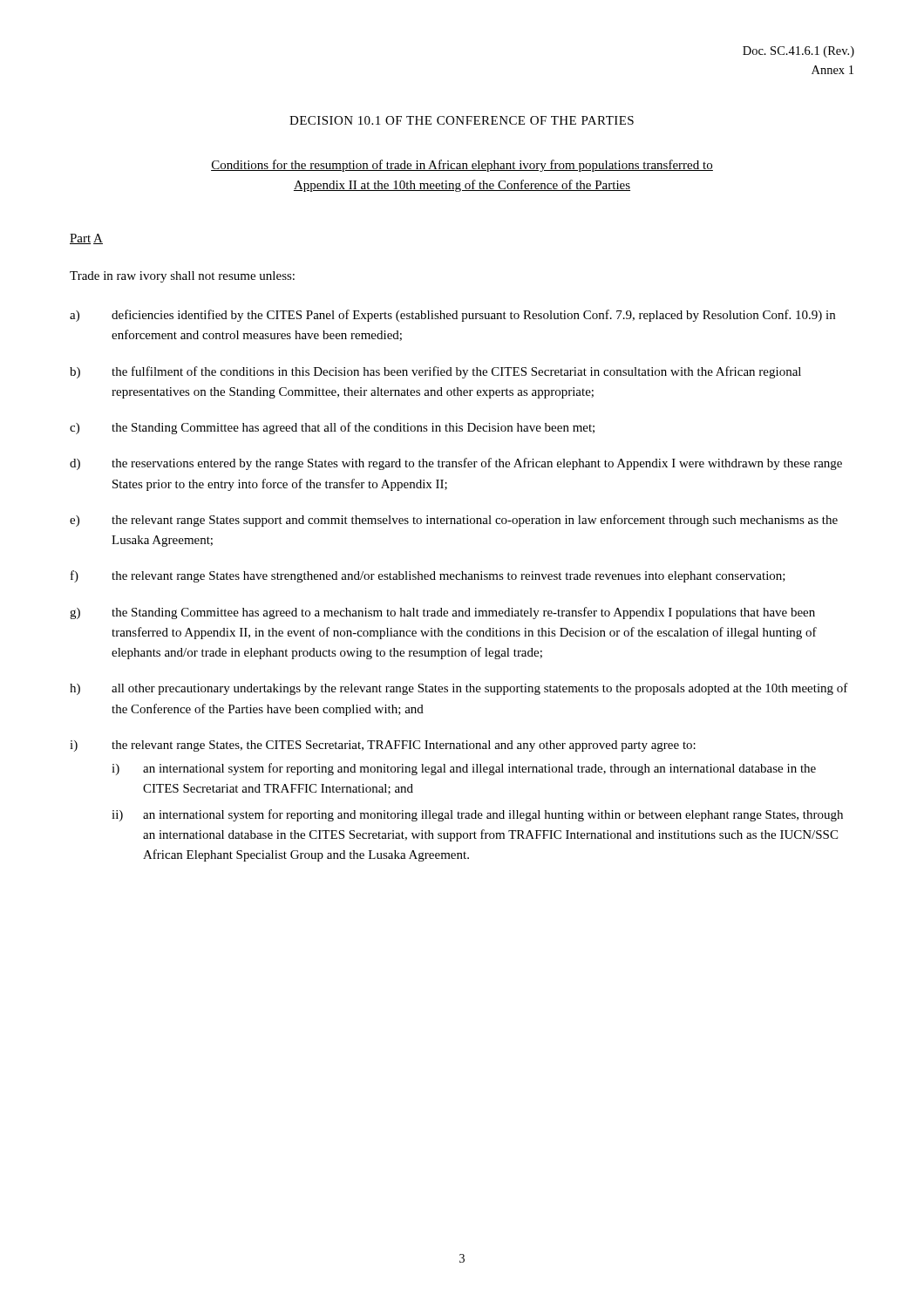Point to the block starting "i) the relevant range States, the"

click(462, 803)
